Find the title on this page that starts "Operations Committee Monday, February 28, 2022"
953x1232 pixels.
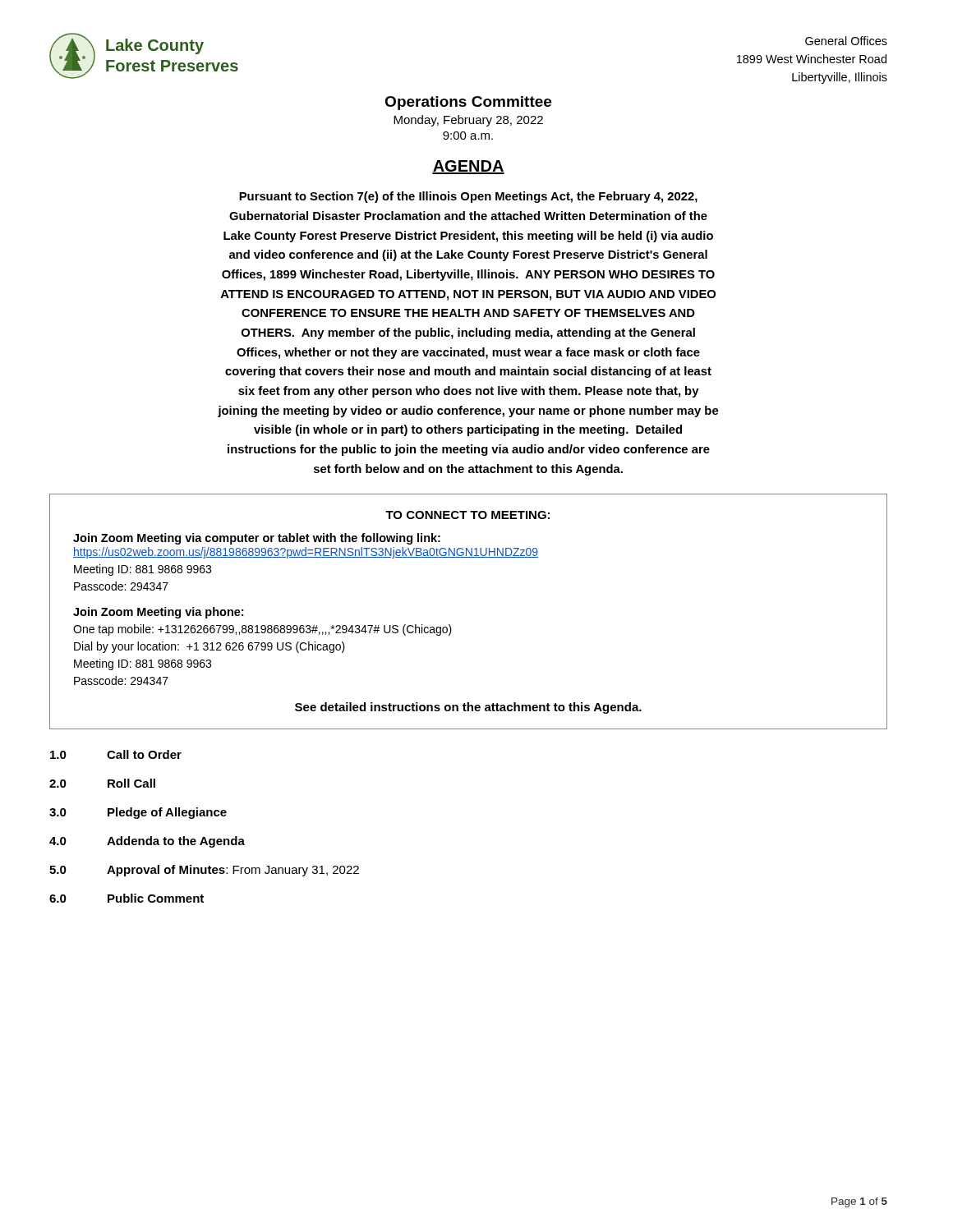pos(468,118)
